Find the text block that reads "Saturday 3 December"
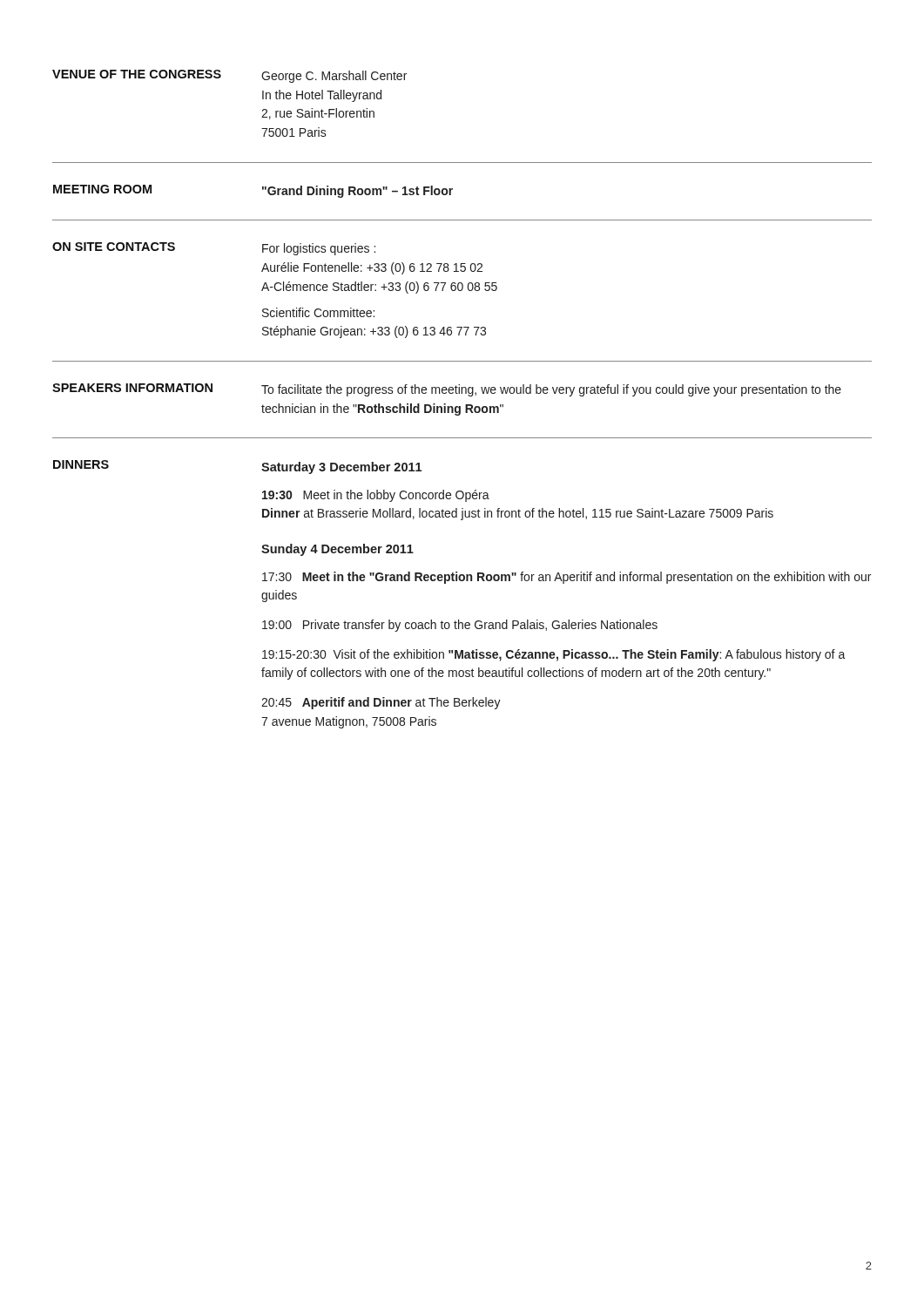The image size is (924, 1307). click(x=341, y=468)
